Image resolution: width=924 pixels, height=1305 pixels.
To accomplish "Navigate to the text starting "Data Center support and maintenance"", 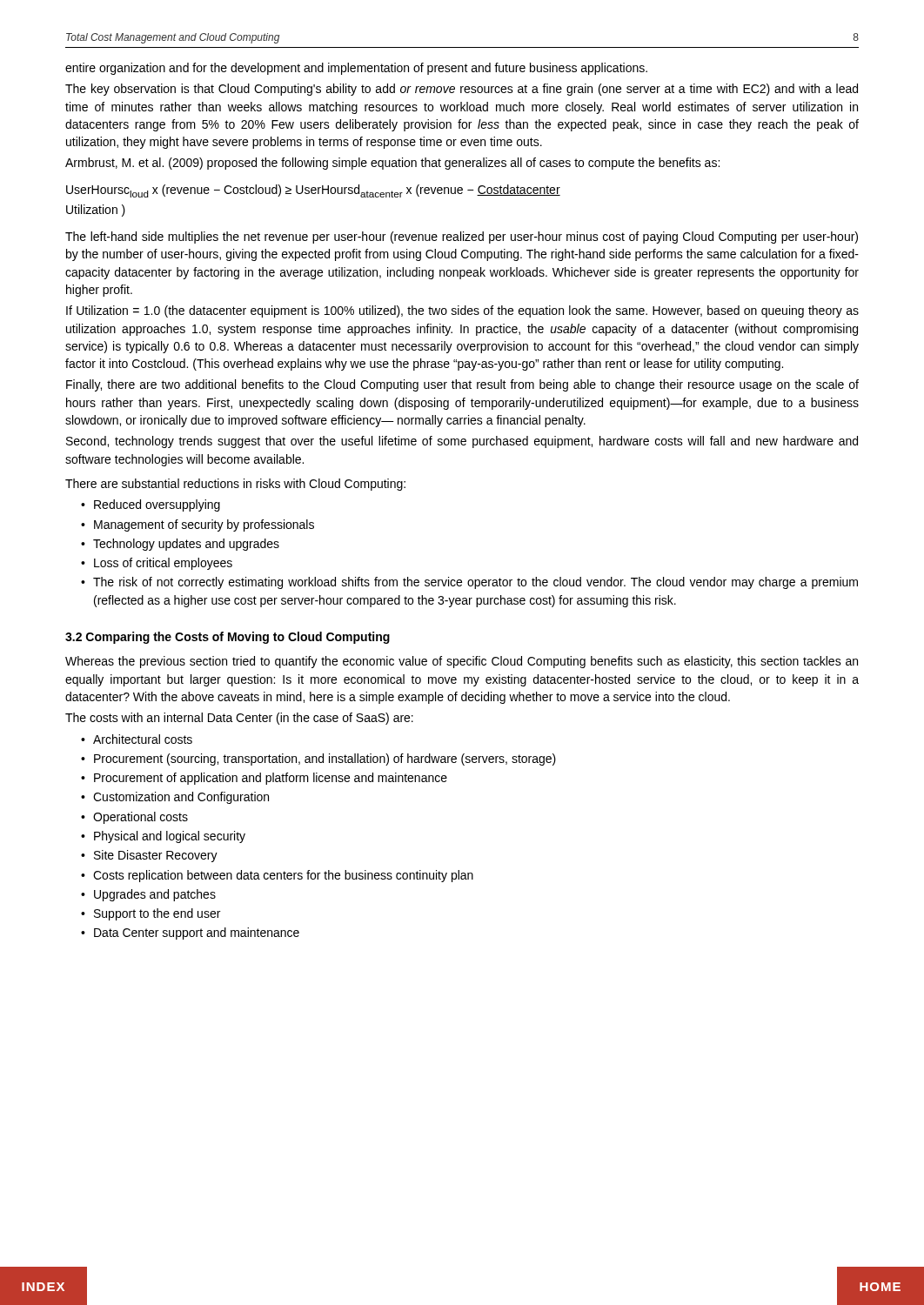I will (196, 933).
